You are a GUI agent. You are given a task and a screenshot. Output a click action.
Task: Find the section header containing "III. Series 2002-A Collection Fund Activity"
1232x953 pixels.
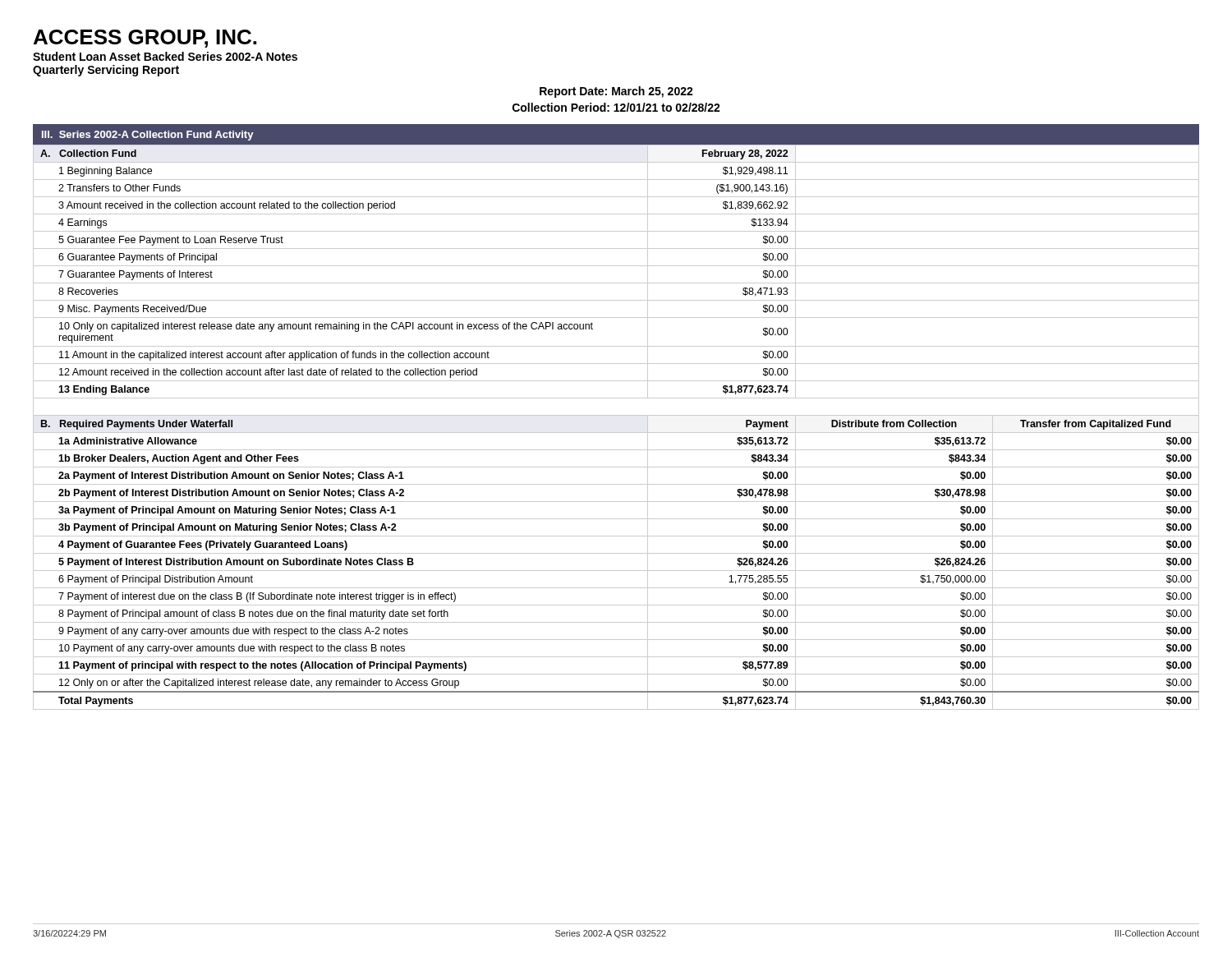[x=147, y=134]
